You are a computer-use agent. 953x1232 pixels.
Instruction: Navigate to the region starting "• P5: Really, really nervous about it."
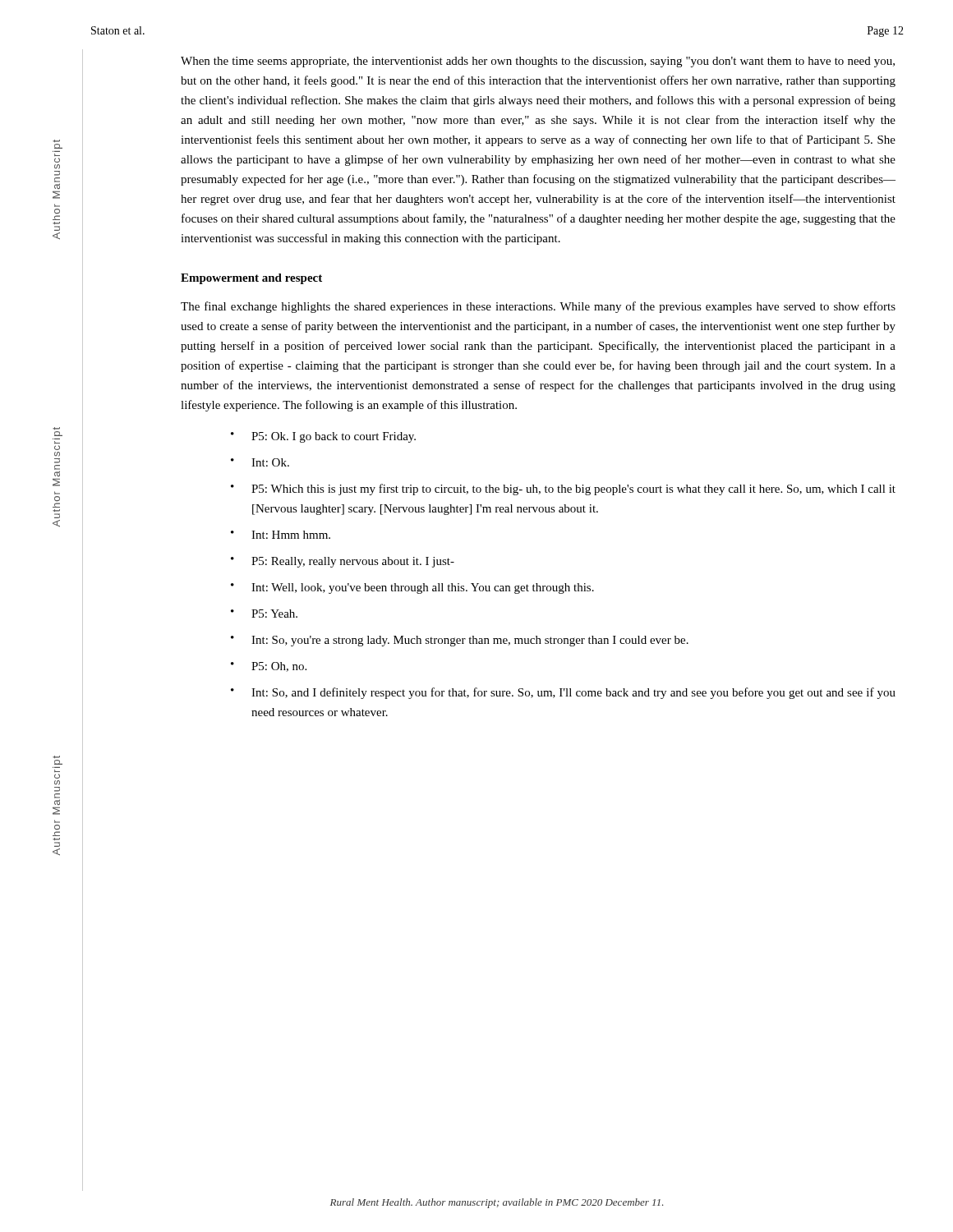click(343, 562)
